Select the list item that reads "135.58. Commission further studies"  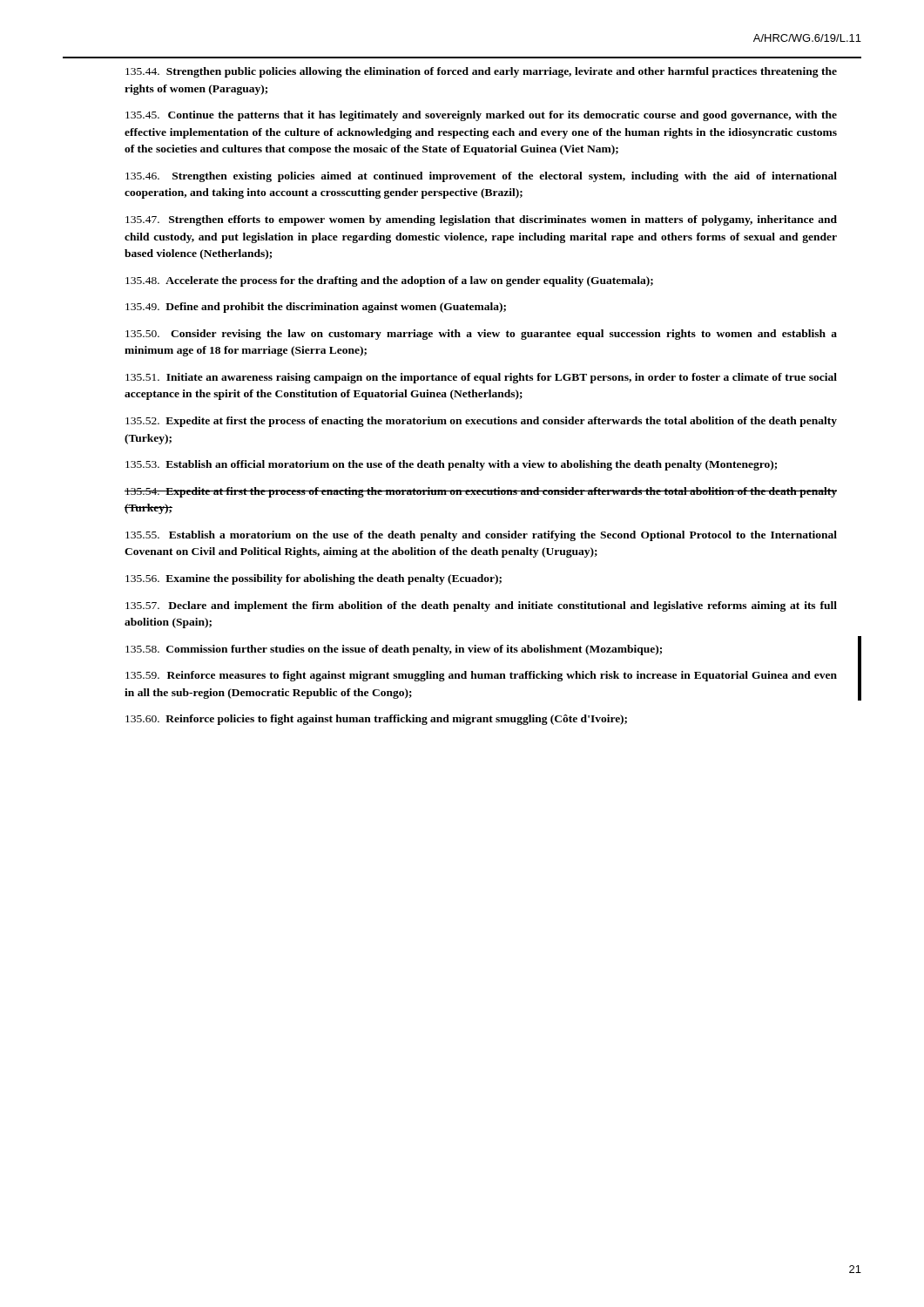(x=394, y=648)
